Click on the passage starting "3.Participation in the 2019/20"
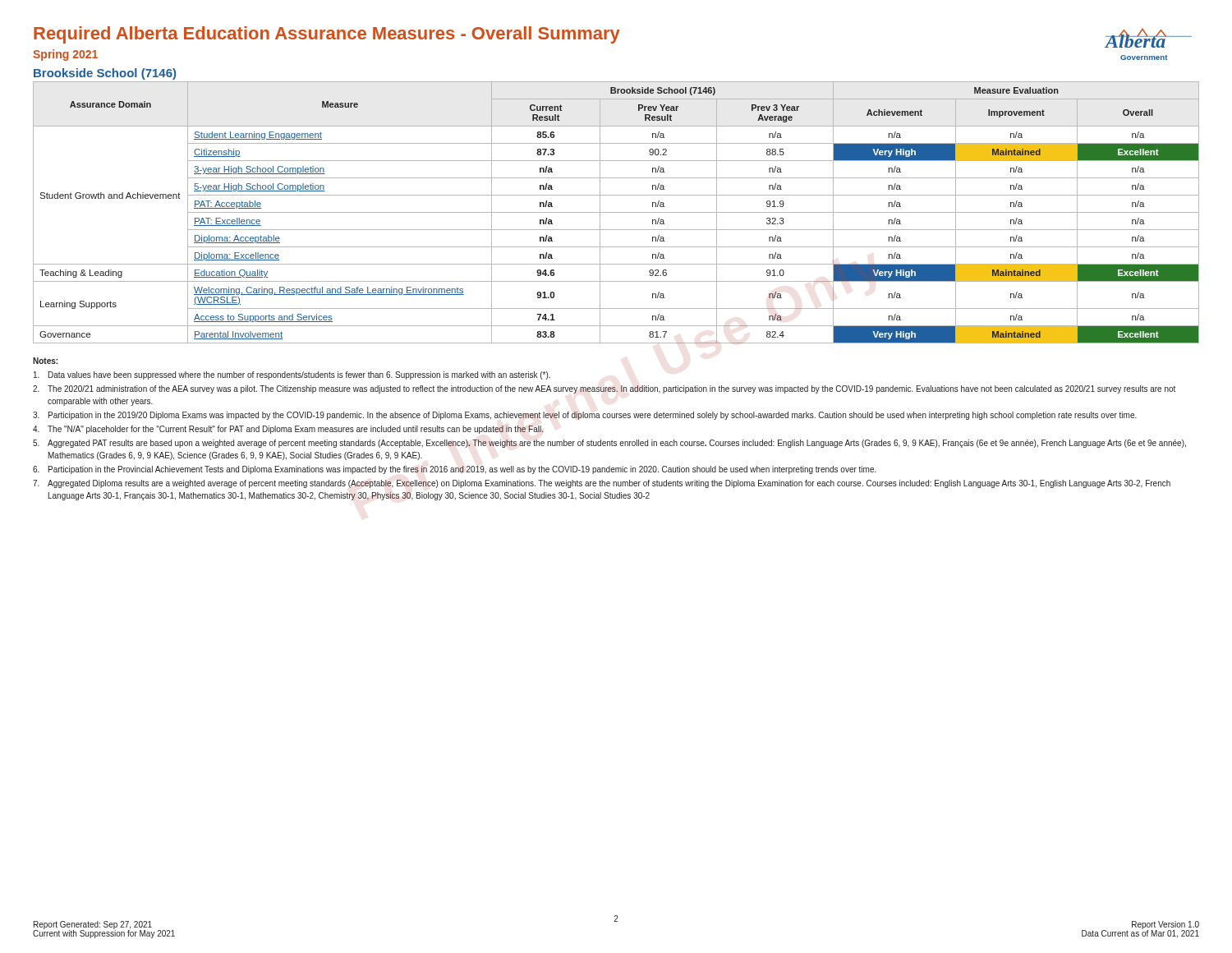1232x953 pixels. click(585, 415)
